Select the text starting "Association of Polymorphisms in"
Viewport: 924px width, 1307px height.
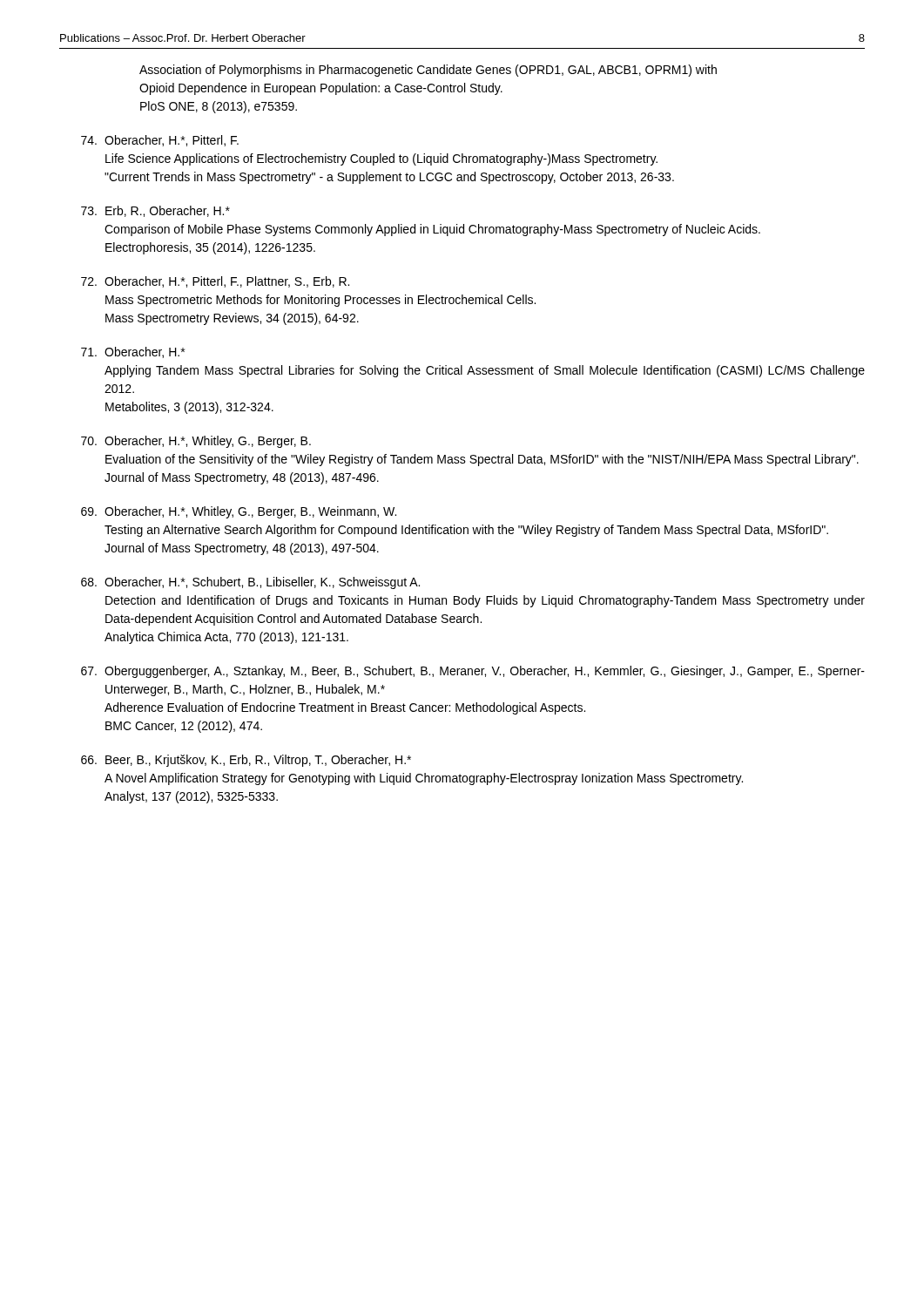pos(428,88)
